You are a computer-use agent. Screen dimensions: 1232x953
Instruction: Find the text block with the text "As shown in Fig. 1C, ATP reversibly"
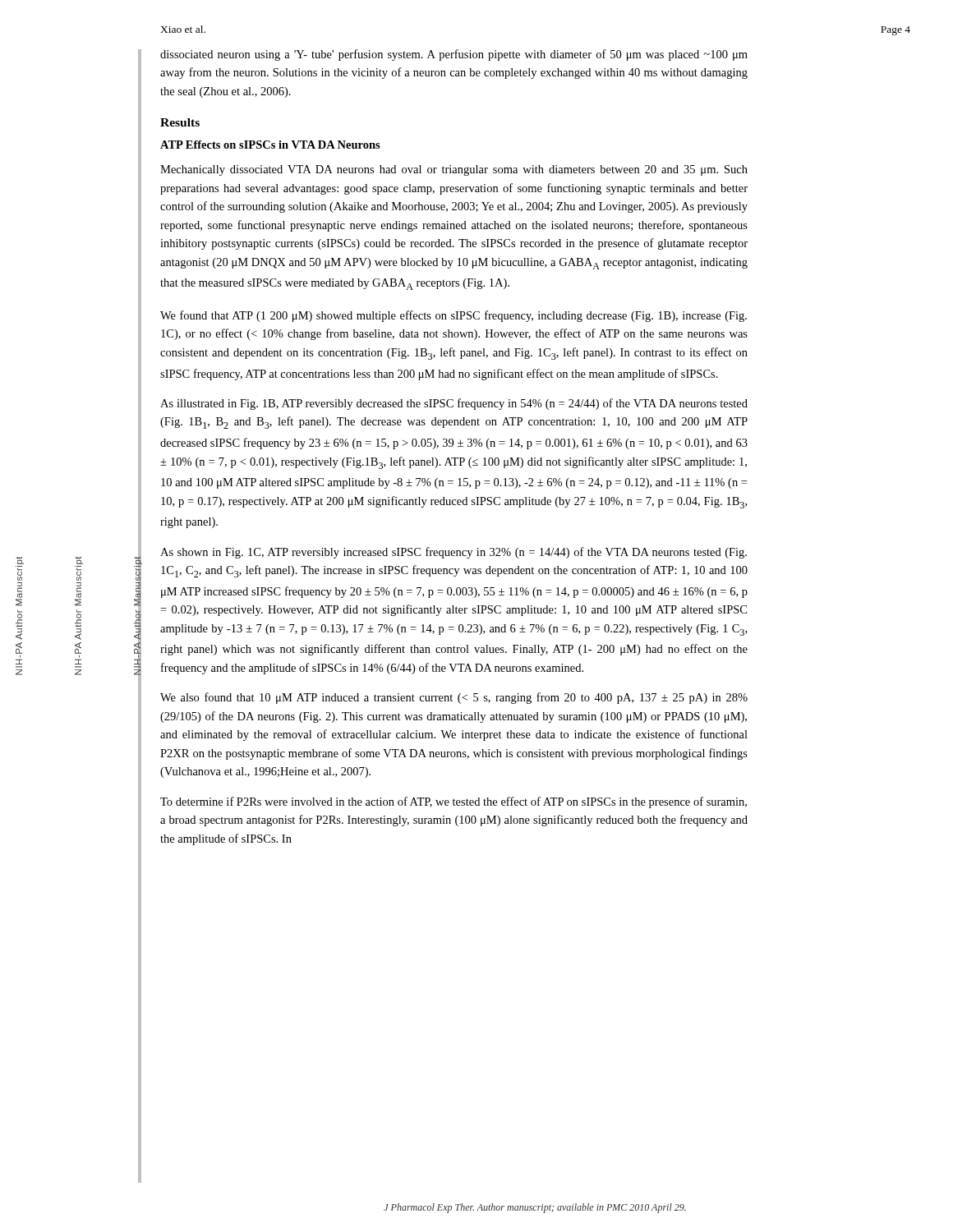[454, 610]
